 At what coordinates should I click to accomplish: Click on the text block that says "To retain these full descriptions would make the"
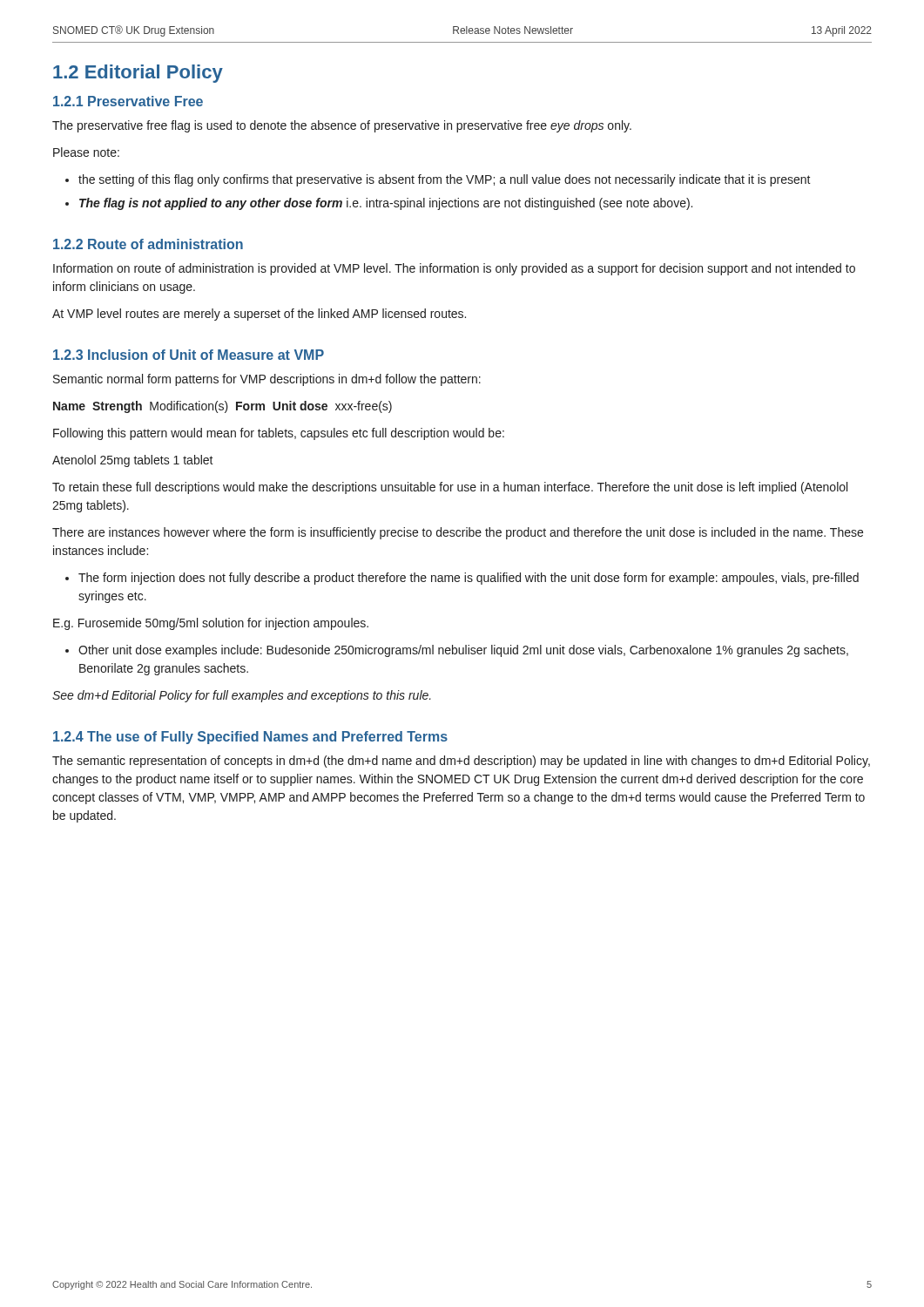click(x=462, y=497)
